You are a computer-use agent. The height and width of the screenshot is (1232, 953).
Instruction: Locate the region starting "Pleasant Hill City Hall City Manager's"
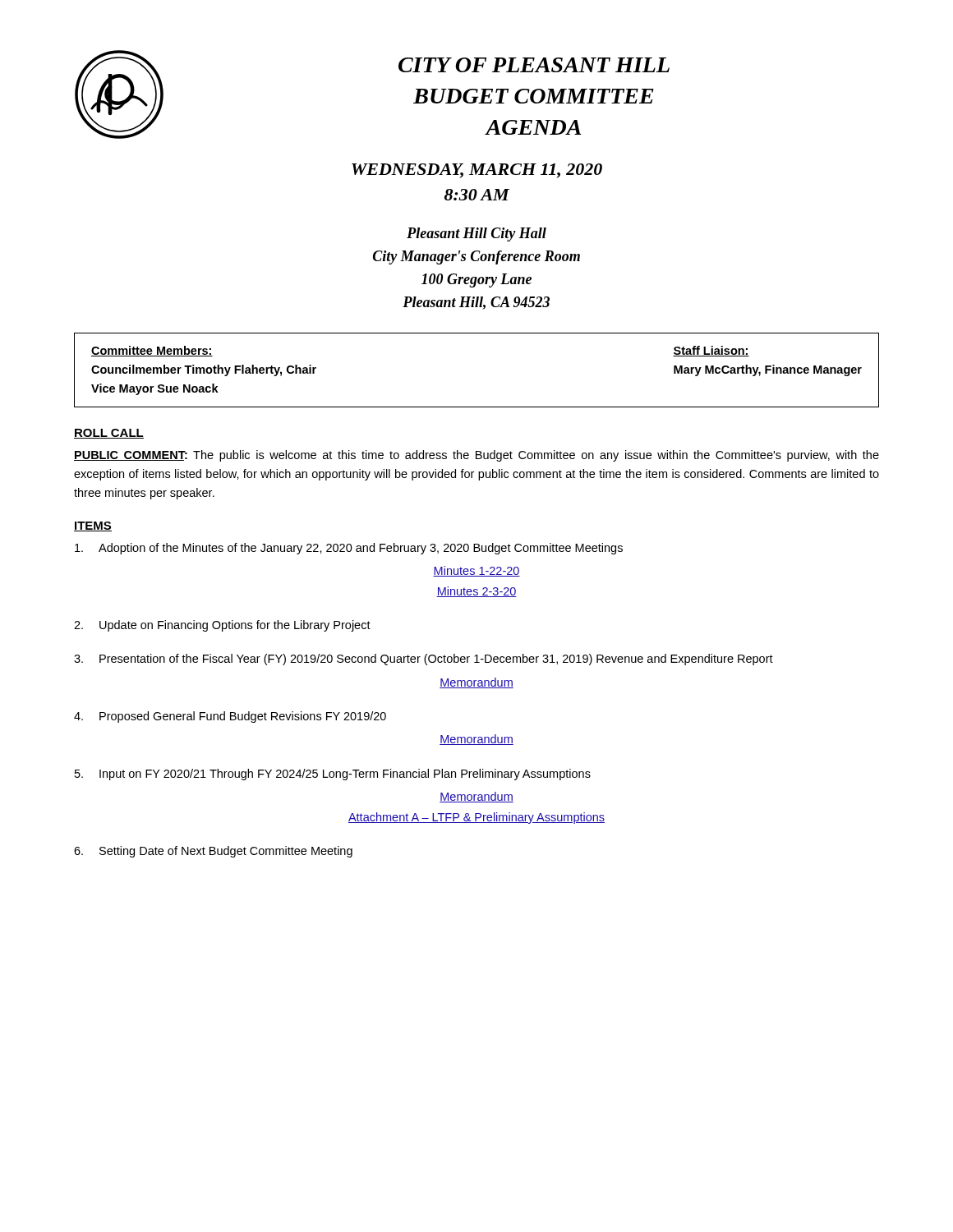tap(476, 268)
